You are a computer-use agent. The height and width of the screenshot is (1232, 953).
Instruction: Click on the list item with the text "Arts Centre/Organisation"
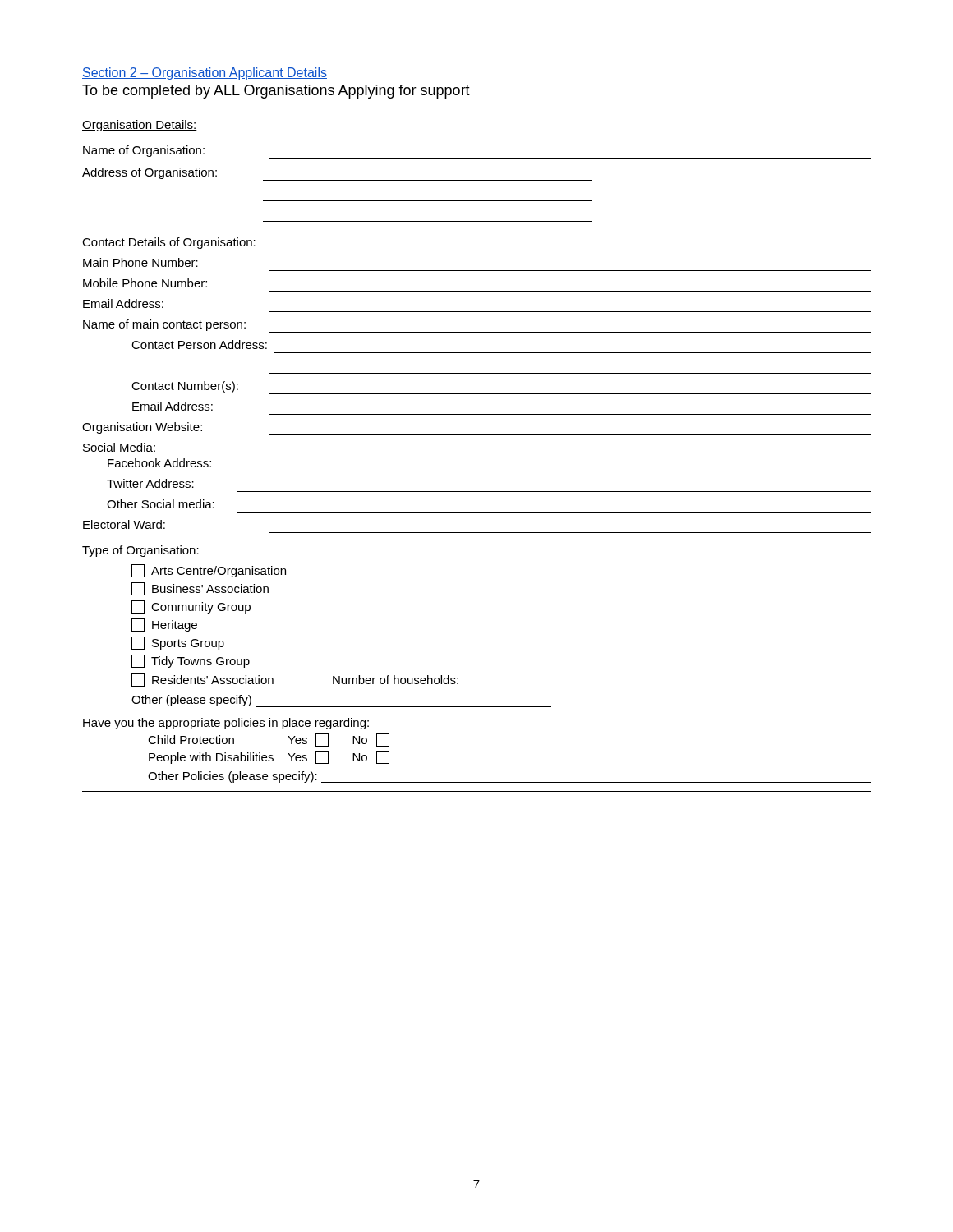pos(228,570)
